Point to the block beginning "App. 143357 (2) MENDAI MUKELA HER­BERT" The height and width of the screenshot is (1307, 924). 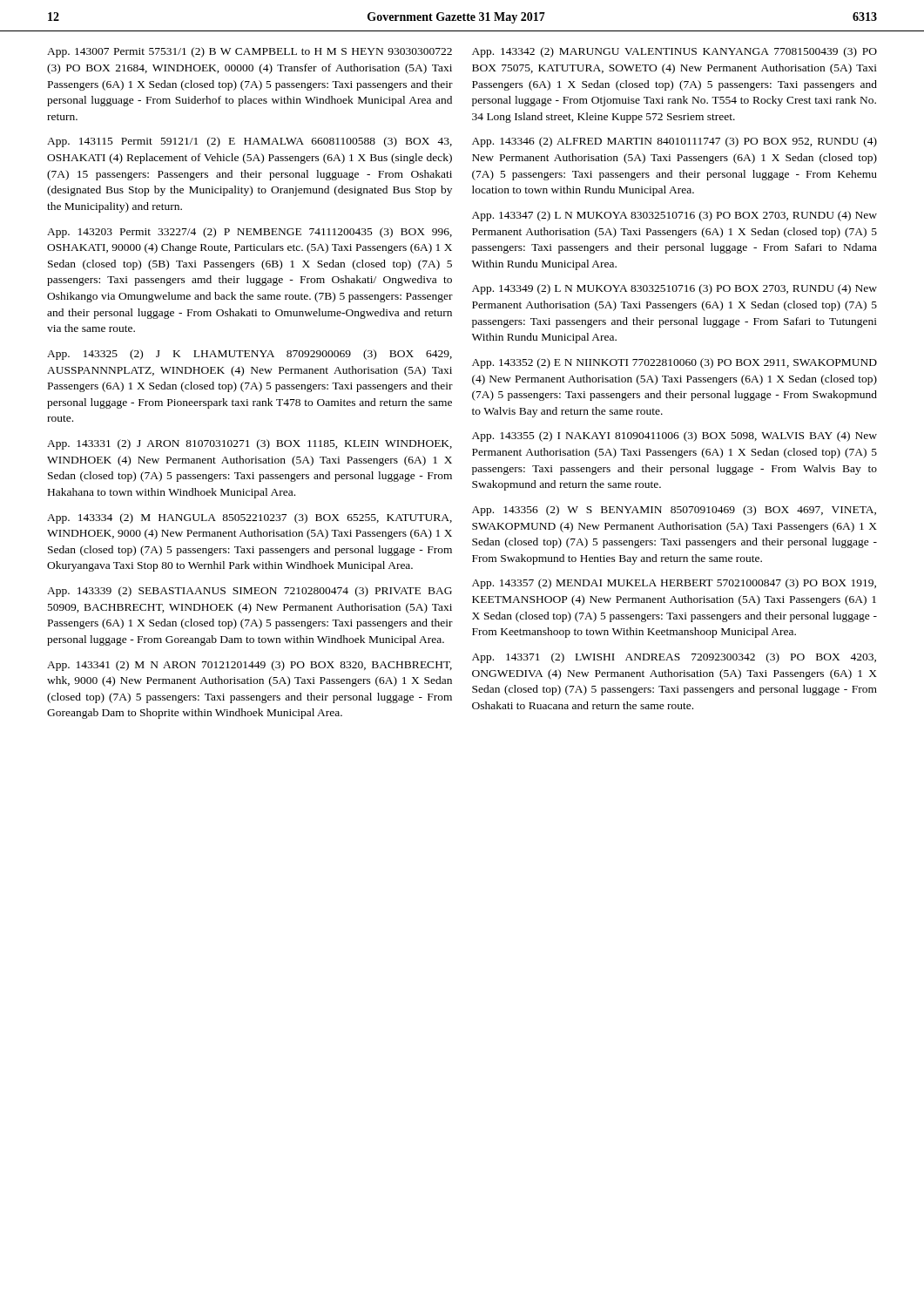[x=674, y=607]
